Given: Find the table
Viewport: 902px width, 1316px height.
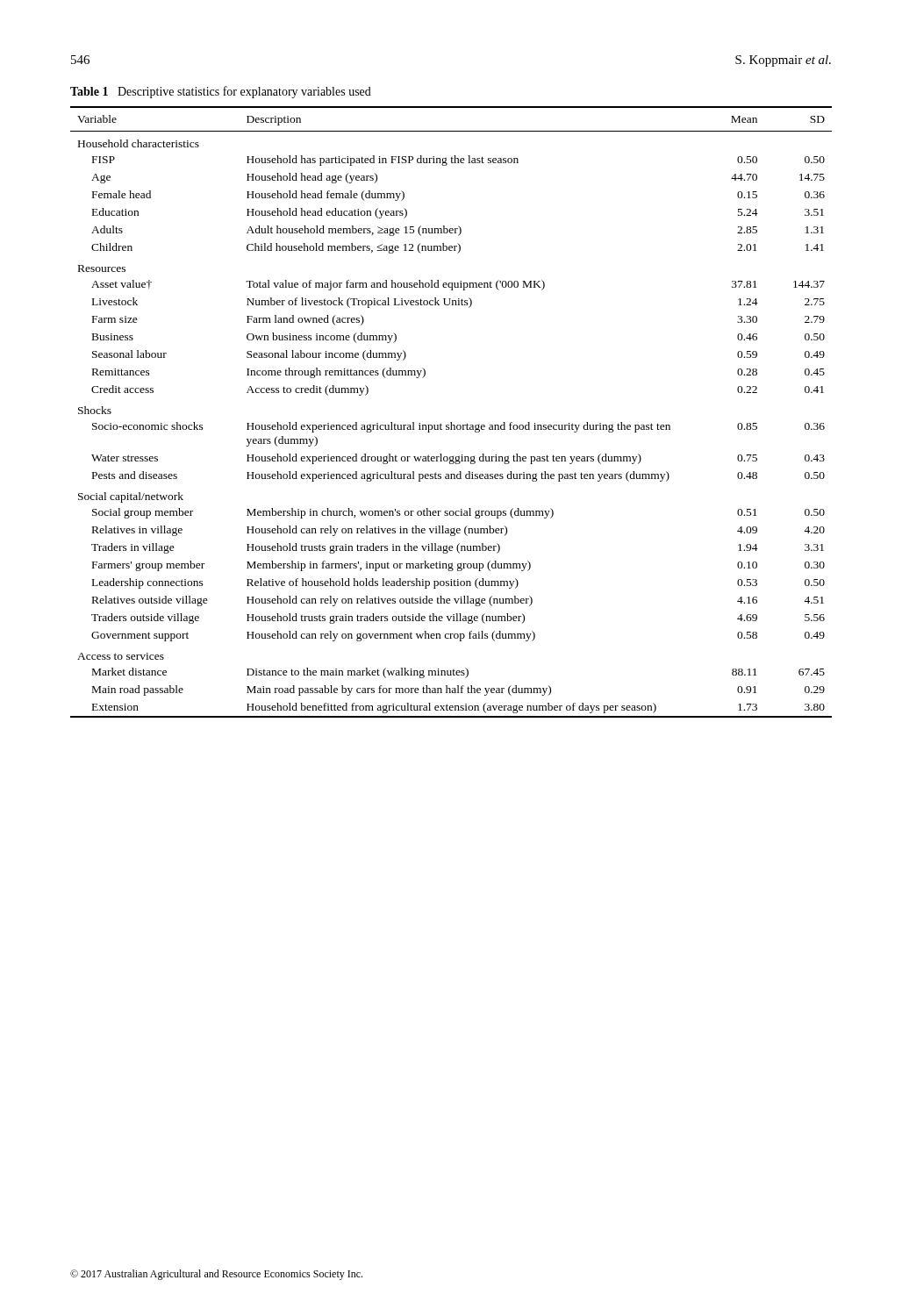Looking at the screenshot, I should [x=451, y=416].
